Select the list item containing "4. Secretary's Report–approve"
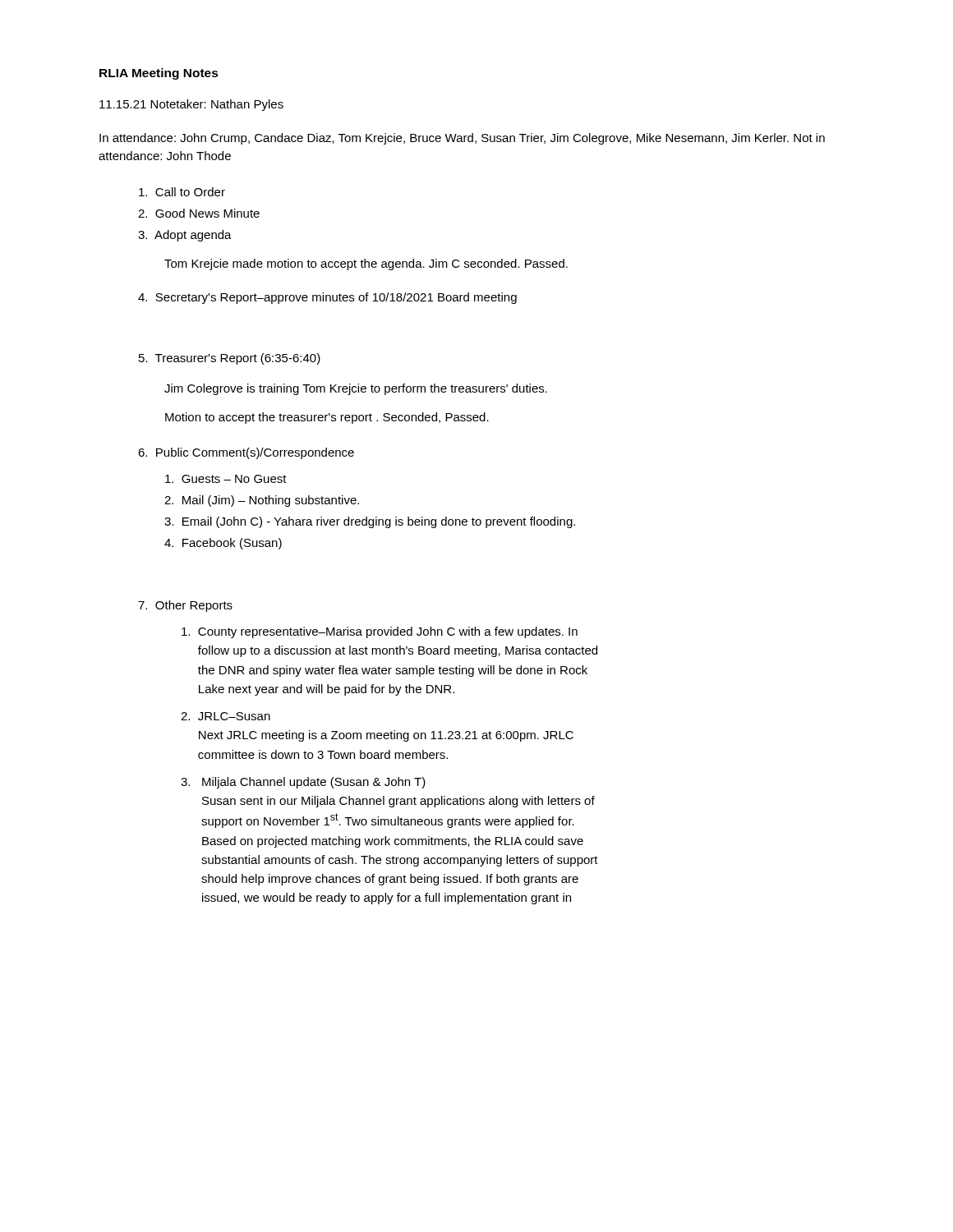The image size is (953, 1232). (328, 297)
